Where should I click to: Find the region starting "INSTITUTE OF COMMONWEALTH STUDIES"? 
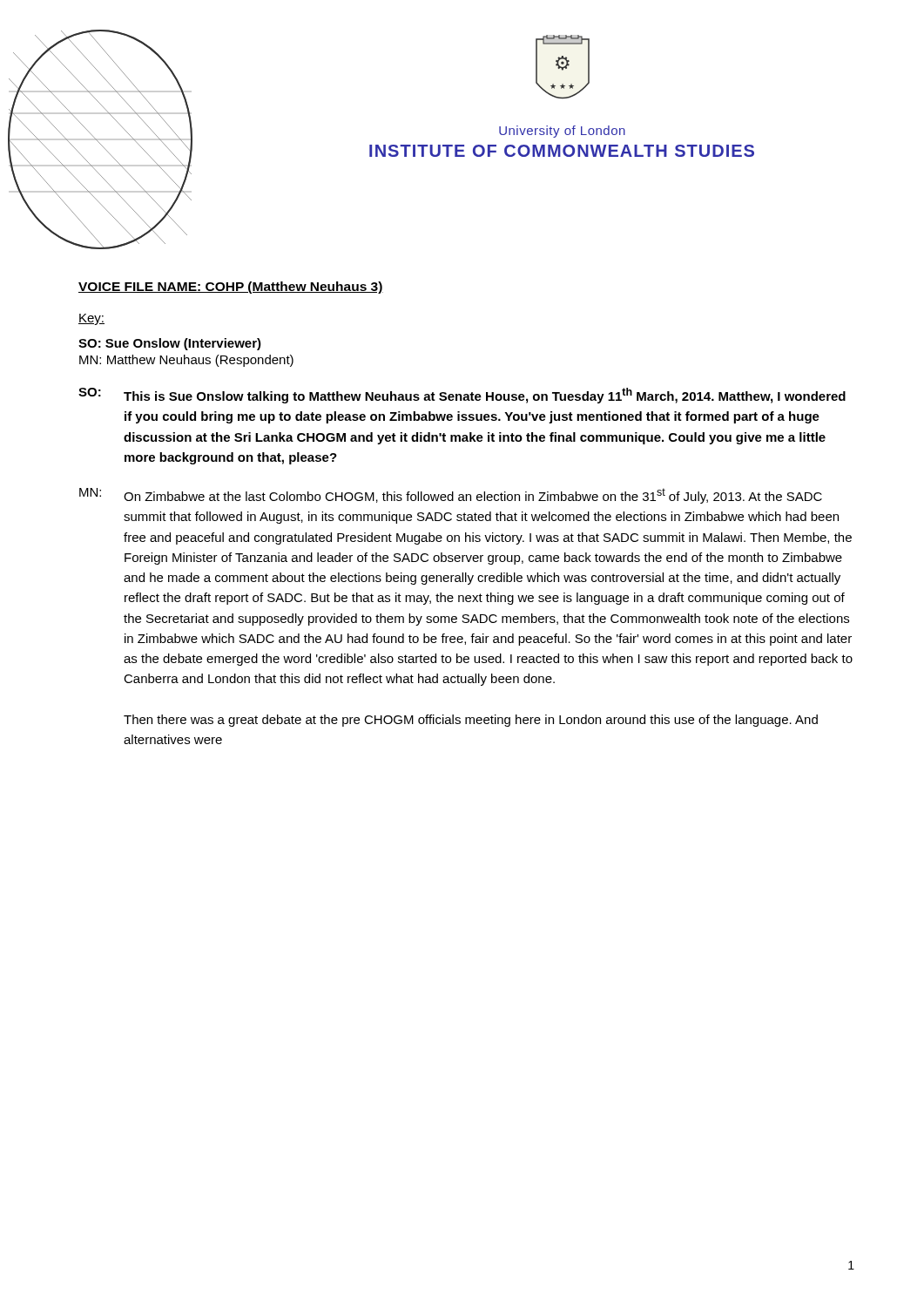[x=562, y=151]
